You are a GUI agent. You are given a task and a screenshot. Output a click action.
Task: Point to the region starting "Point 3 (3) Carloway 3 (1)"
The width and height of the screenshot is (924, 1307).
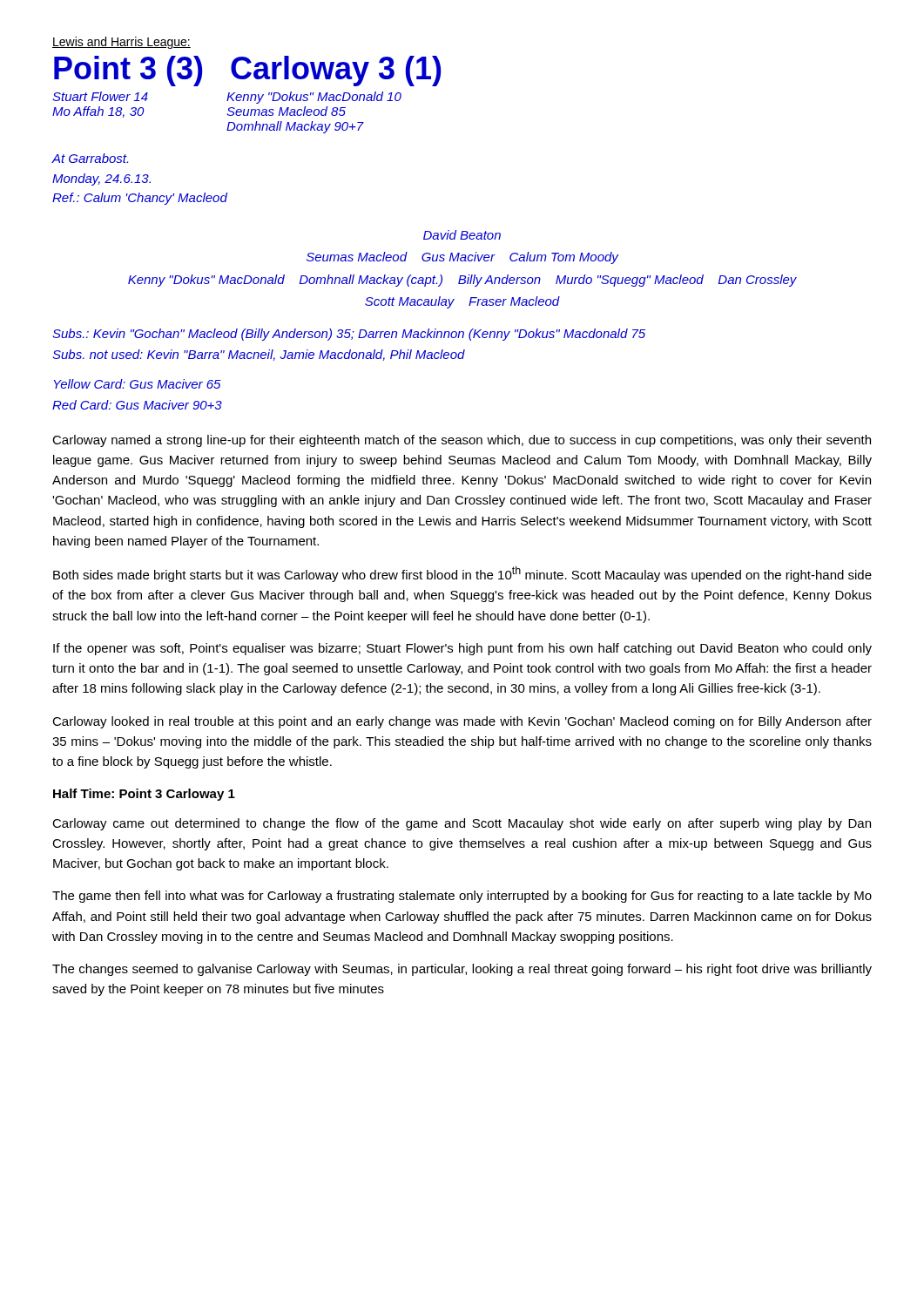(247, 69)
